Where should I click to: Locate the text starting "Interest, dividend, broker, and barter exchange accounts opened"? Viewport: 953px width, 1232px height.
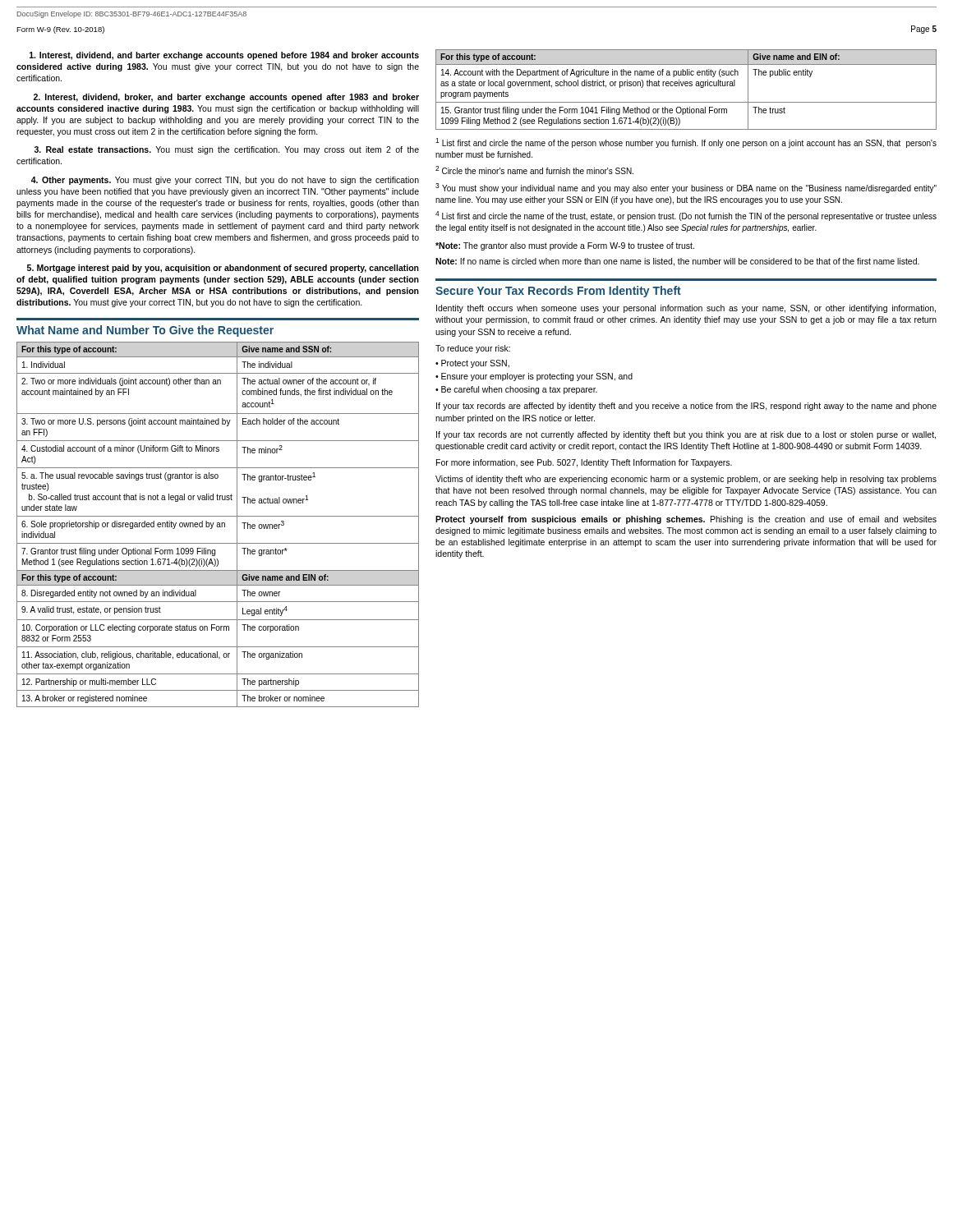pos(218,114)
